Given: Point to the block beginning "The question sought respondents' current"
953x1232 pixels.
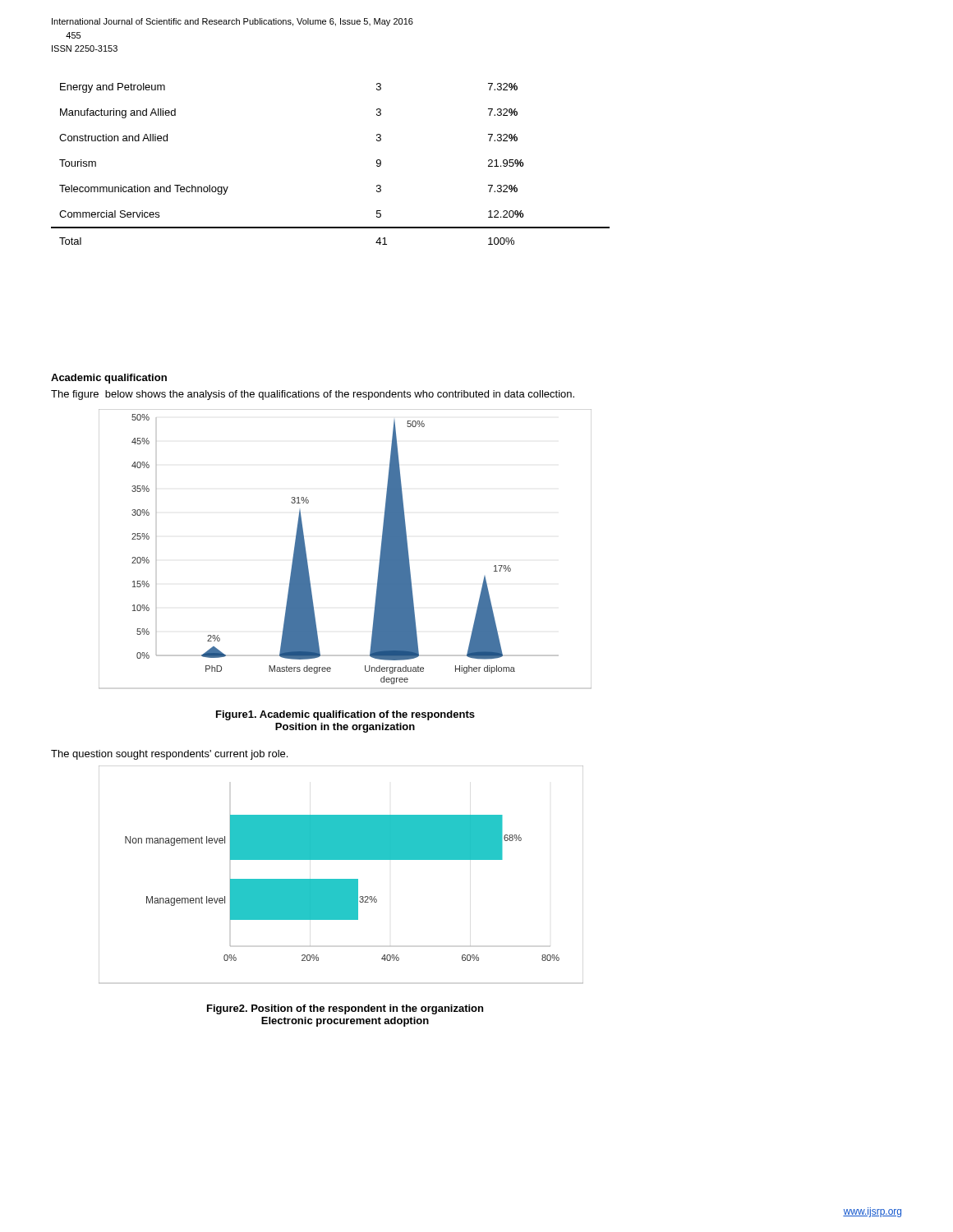Looking at the screenshot, I should click(170, 754).
